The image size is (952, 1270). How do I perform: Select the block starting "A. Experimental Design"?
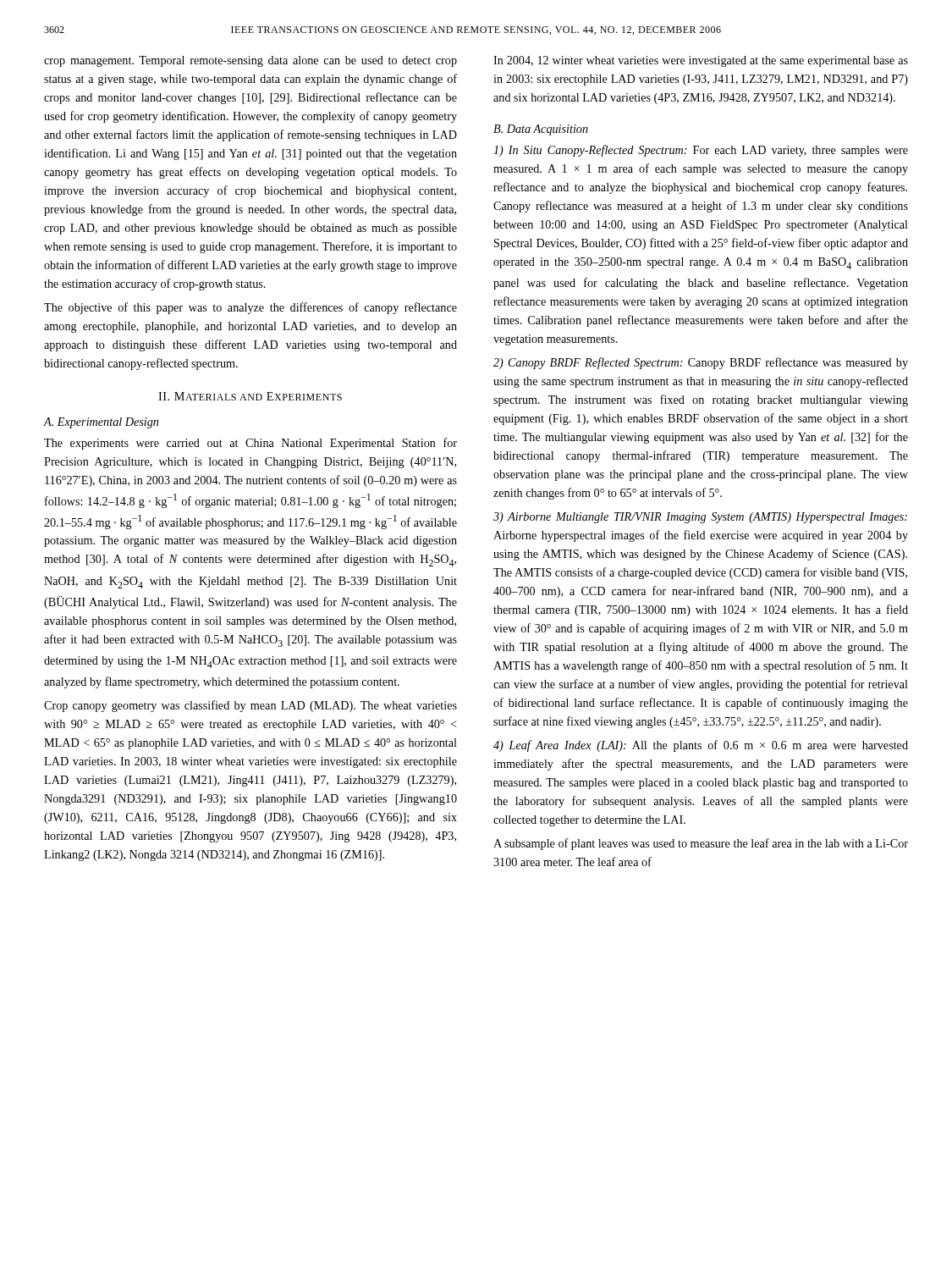[102, 422]
